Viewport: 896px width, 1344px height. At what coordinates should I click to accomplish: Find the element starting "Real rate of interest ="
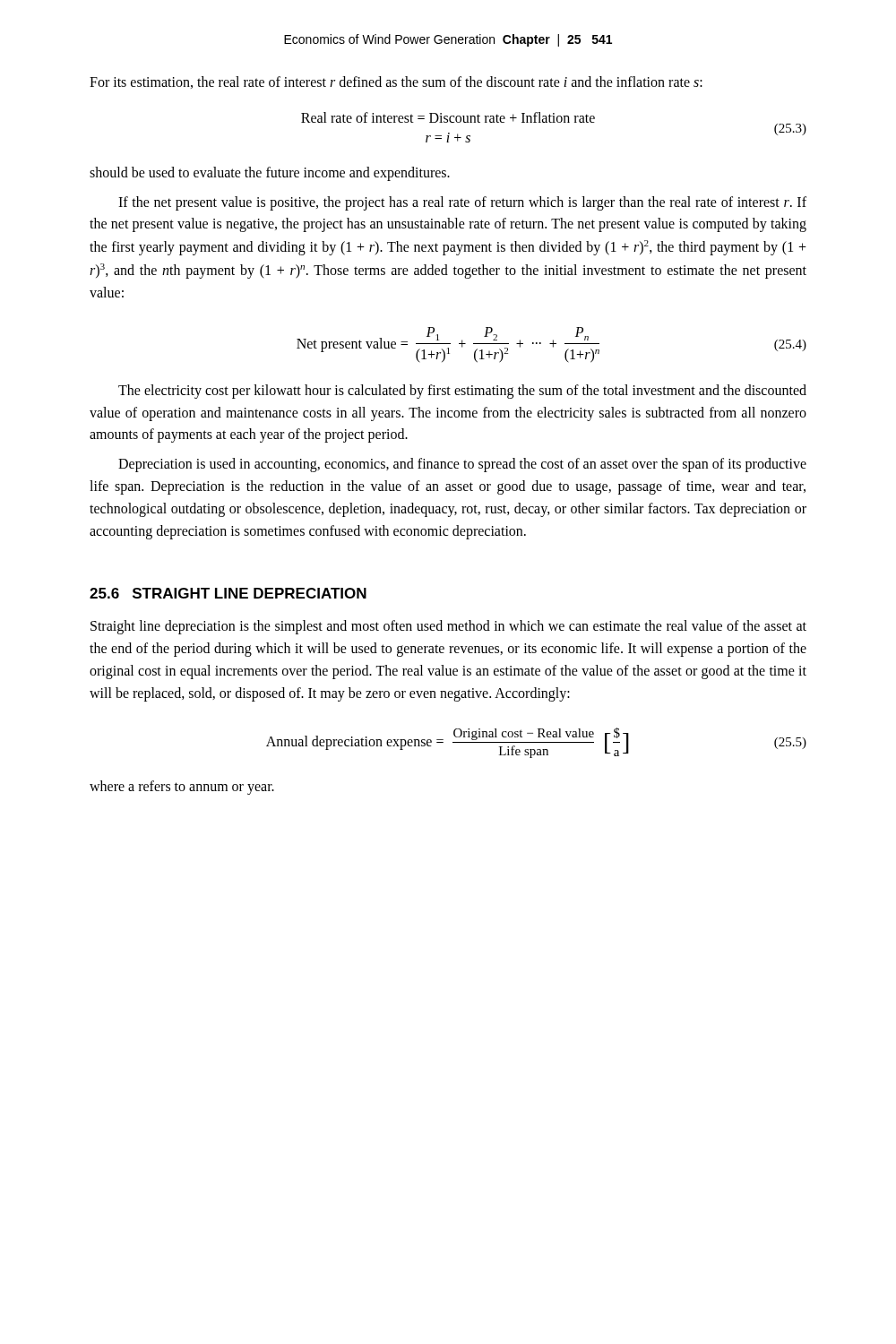(554, 128)
